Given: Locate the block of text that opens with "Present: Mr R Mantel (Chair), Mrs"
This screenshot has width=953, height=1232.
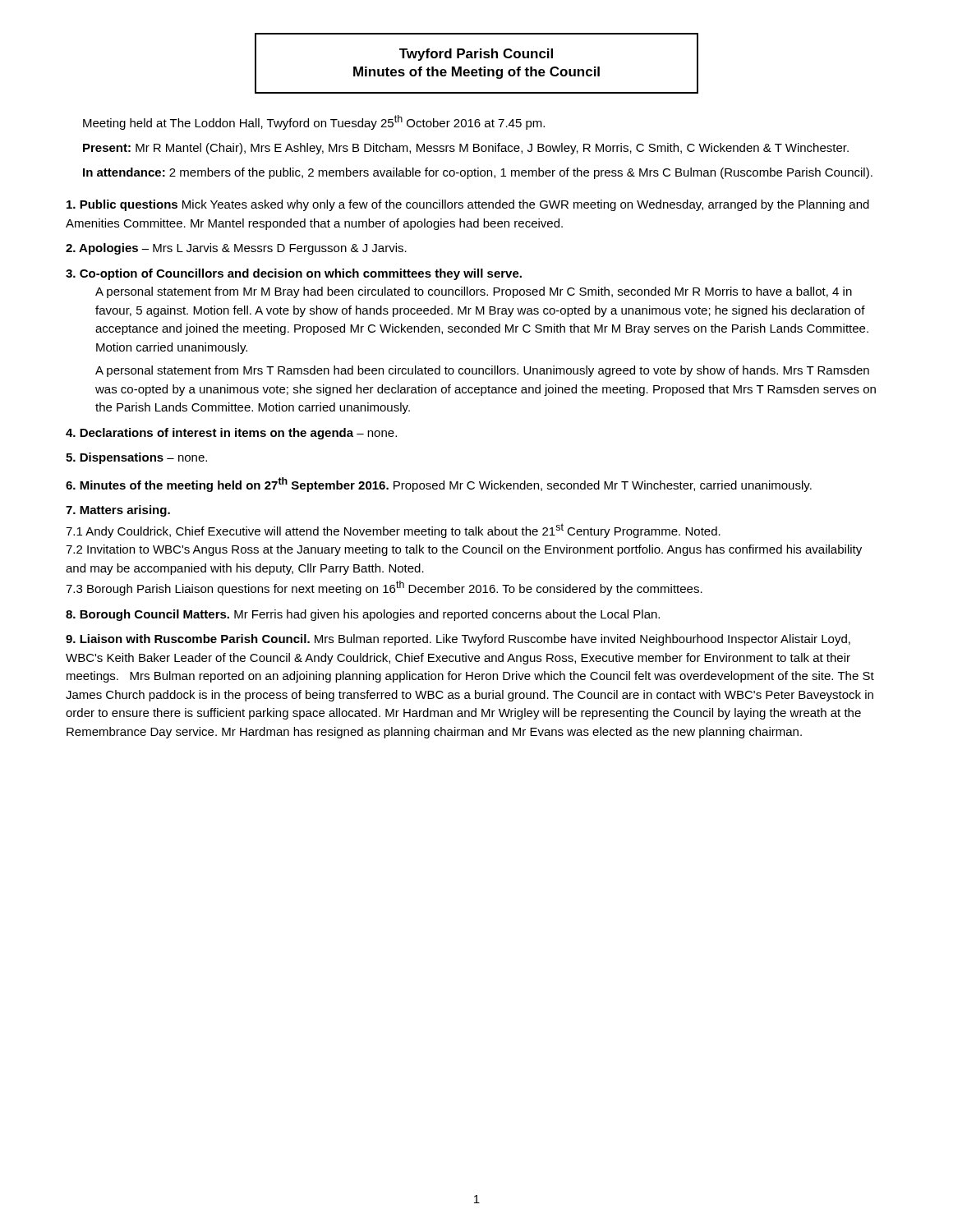Looking at the screenshot, I should tap(466, 147).
